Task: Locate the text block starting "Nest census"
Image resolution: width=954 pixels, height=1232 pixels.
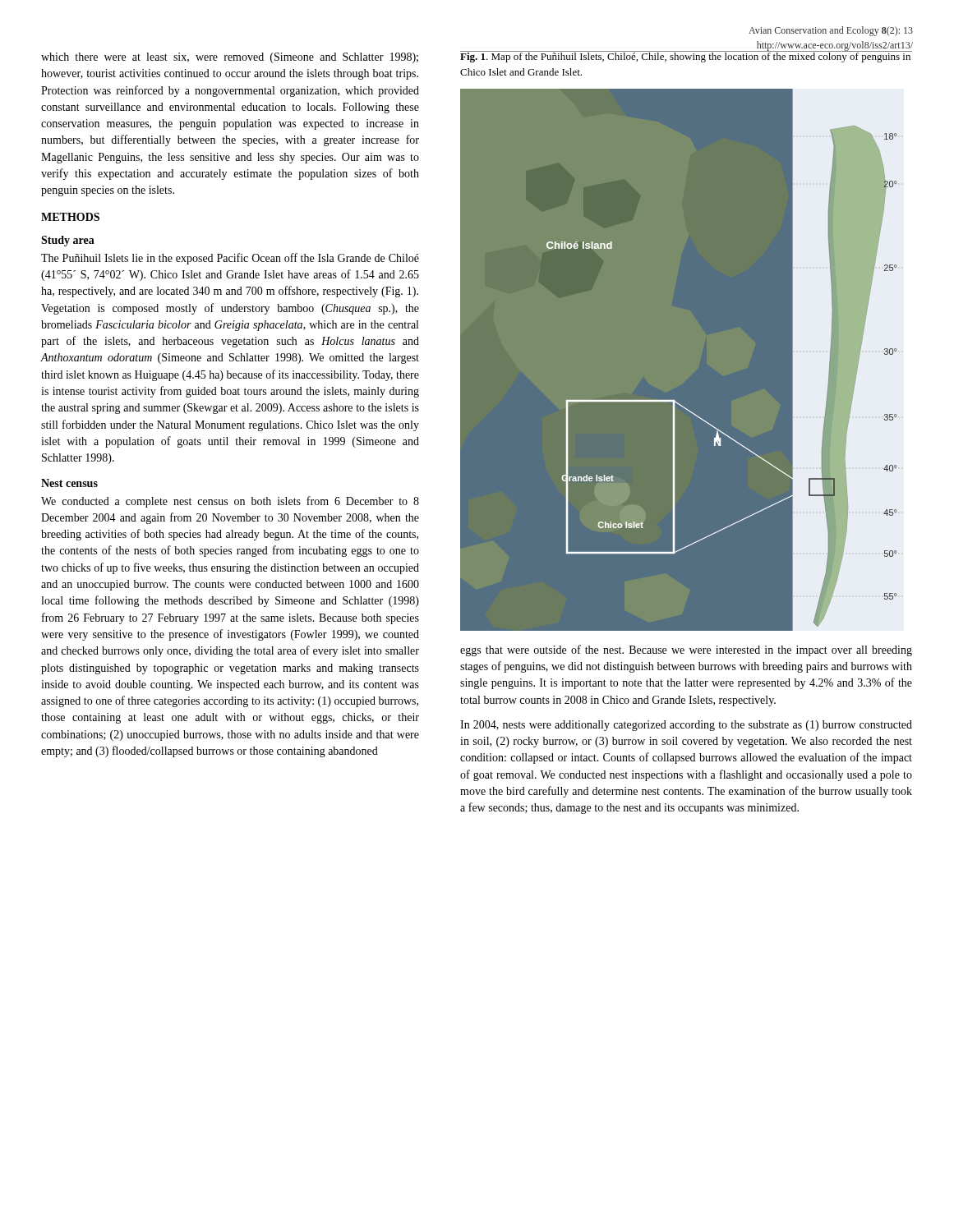Action: click(69, 483)
